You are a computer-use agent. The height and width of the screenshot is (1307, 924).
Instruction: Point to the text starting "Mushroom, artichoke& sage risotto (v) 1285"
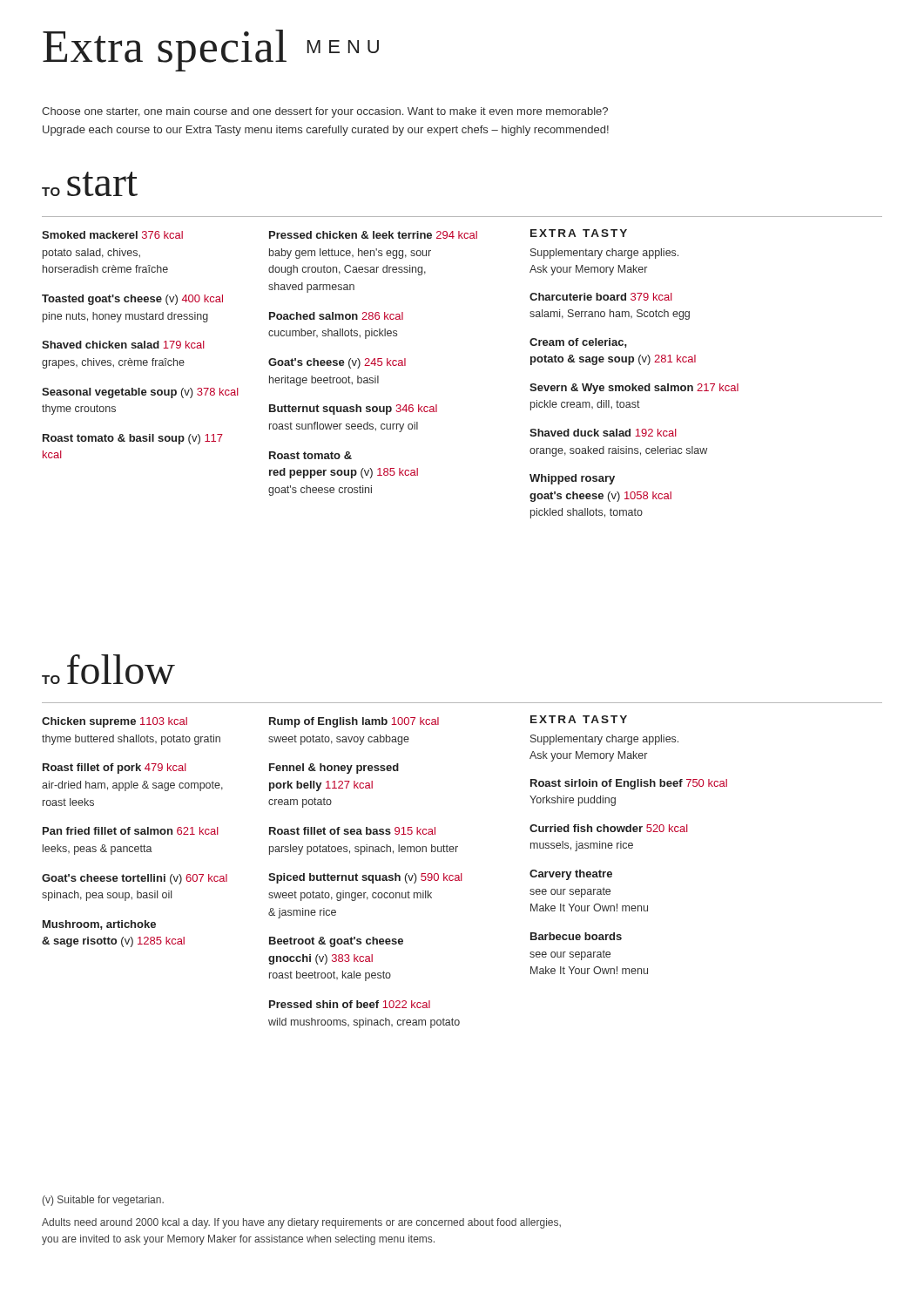click(142, 933)
